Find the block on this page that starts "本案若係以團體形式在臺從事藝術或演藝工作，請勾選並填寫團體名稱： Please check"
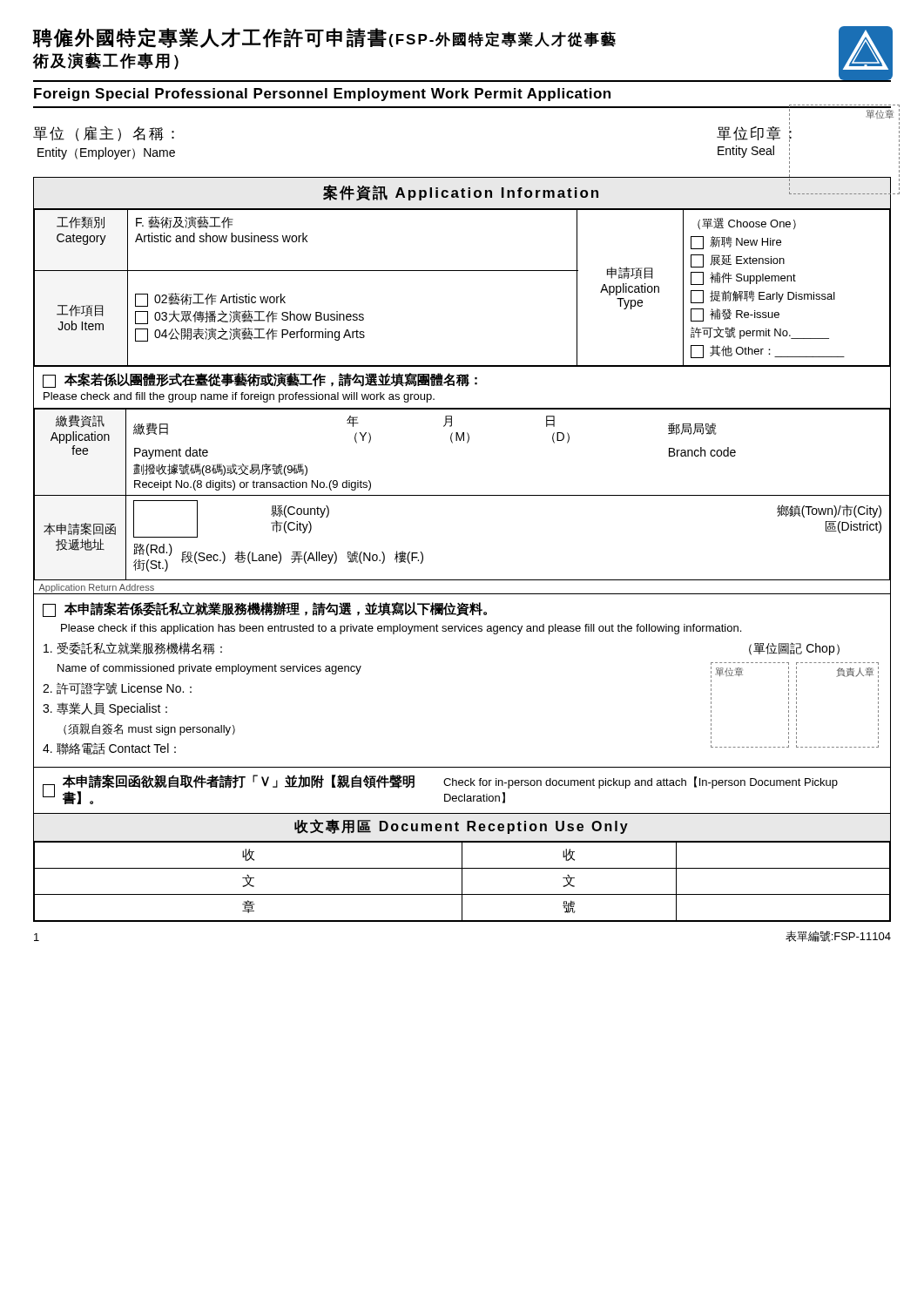Viewport: 924px width, 1307px height. pyautogui.click(x=263, y=388)
